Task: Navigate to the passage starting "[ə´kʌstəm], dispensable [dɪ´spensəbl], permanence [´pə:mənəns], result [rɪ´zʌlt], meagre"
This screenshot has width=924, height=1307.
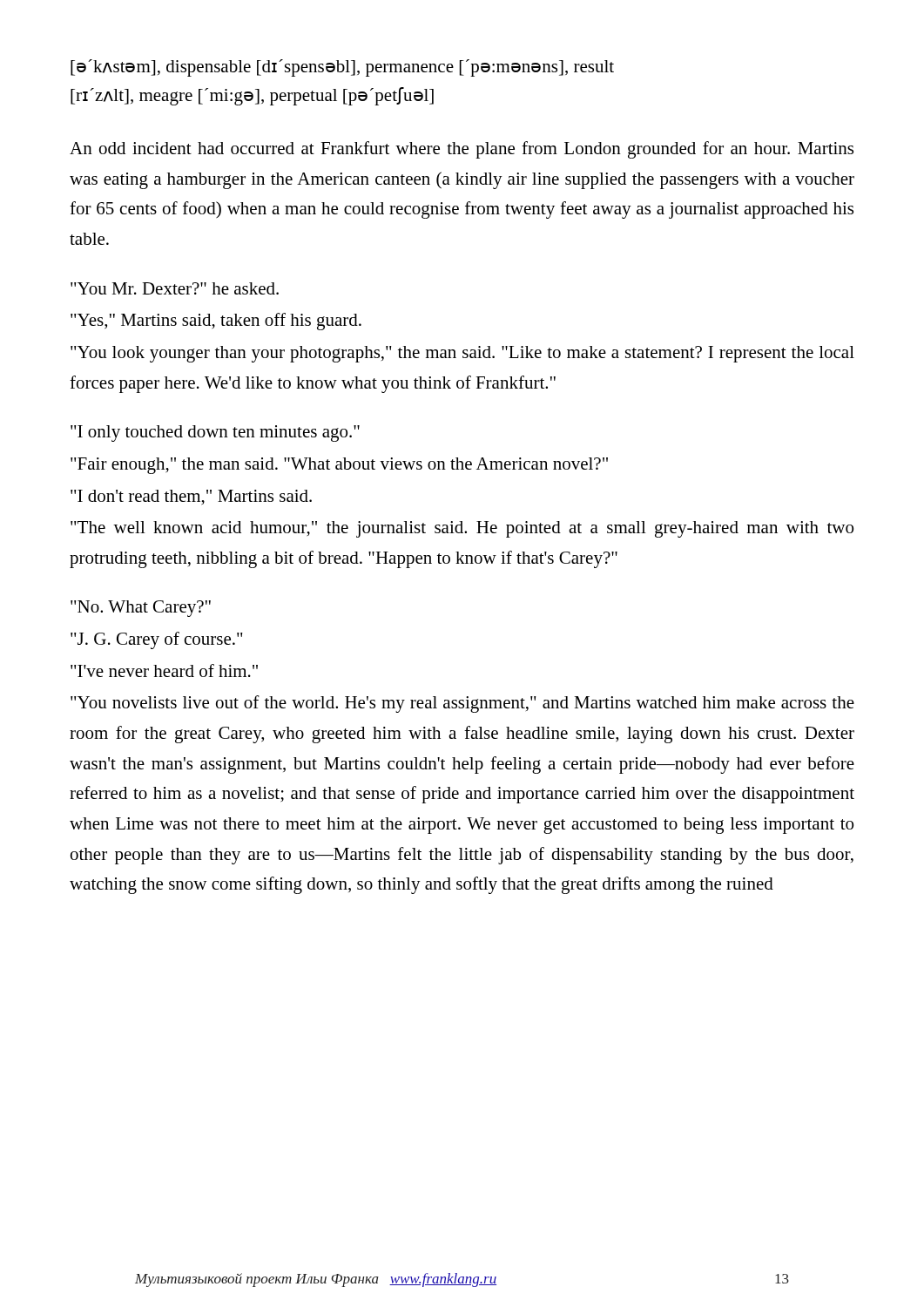Action: (x=342, y=80)
